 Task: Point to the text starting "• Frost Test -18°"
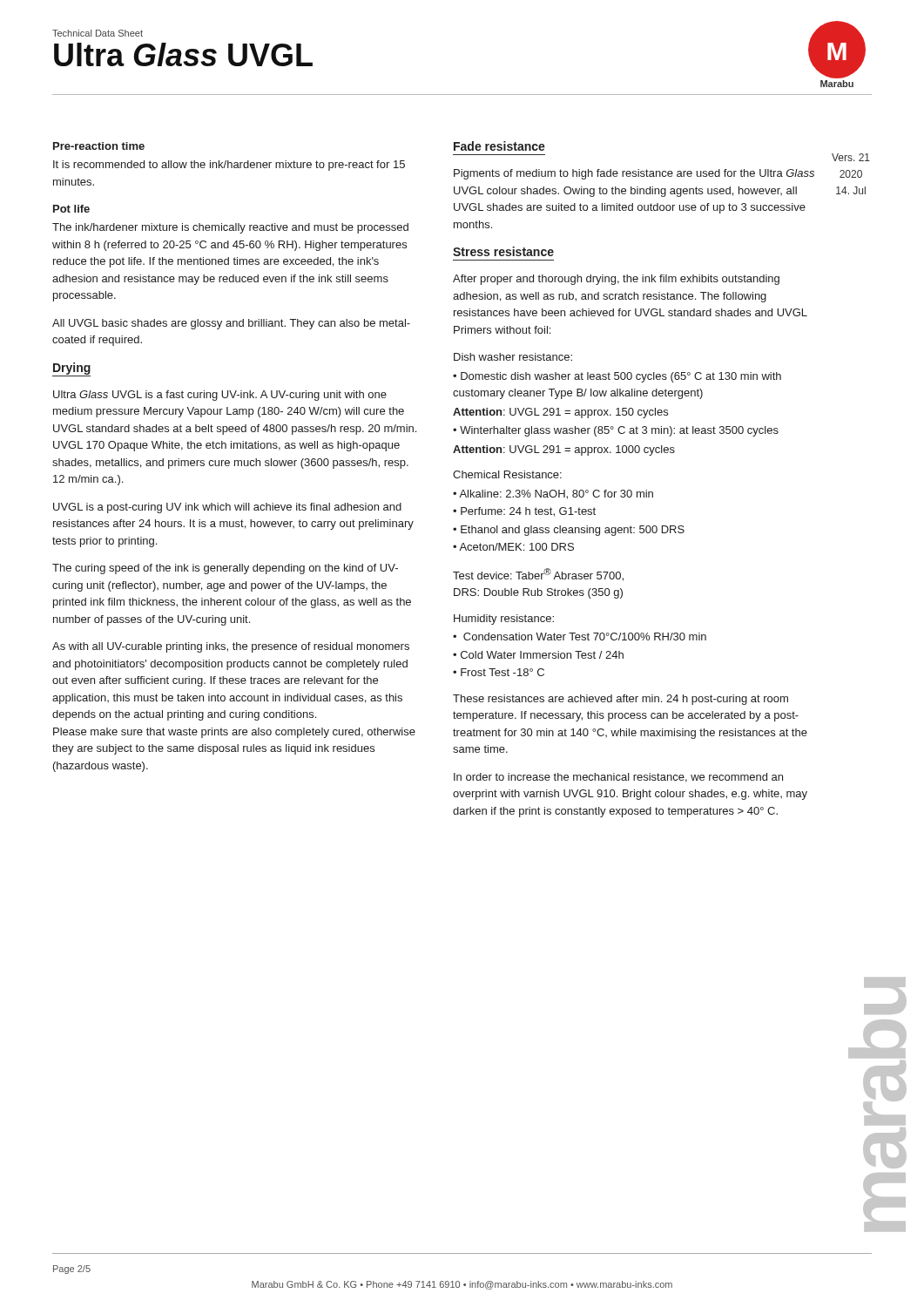tap(499, 673)
